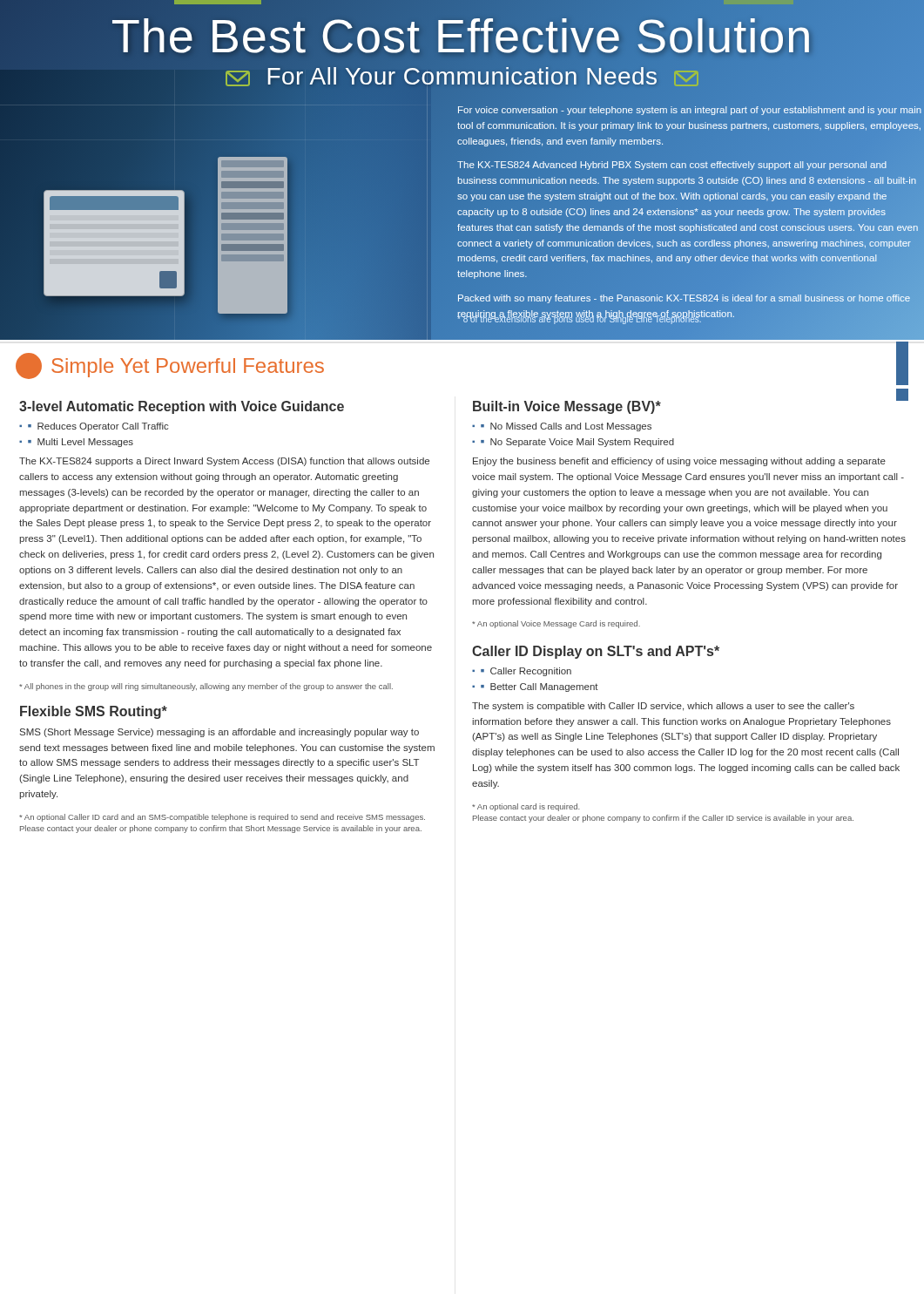Point to the block beginning "▪ Reduces Operator"
The height and width of the screenshot is (1307, 924).
click(98, 426)
